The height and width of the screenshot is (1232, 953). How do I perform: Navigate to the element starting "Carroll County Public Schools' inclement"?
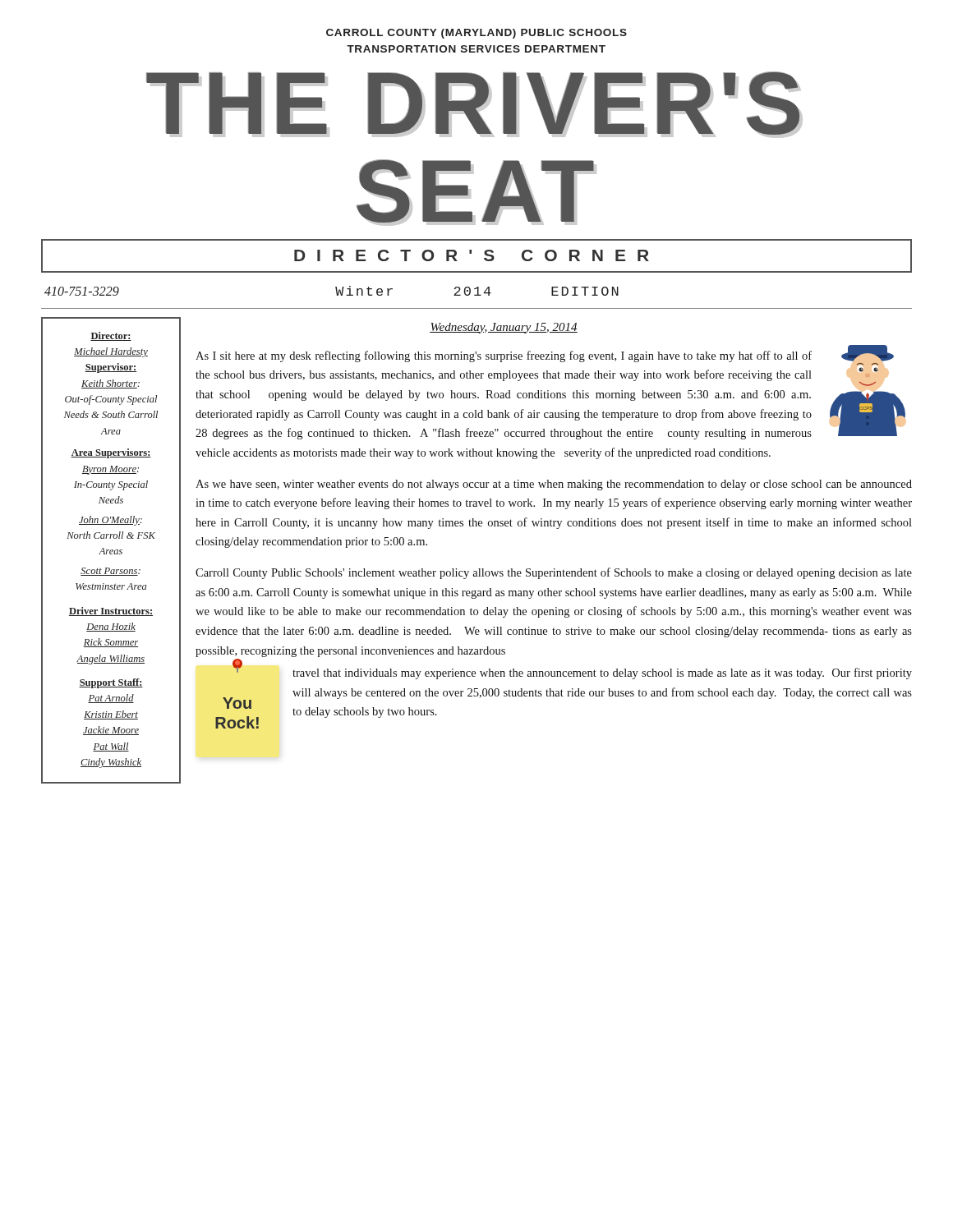click(554, 611)
